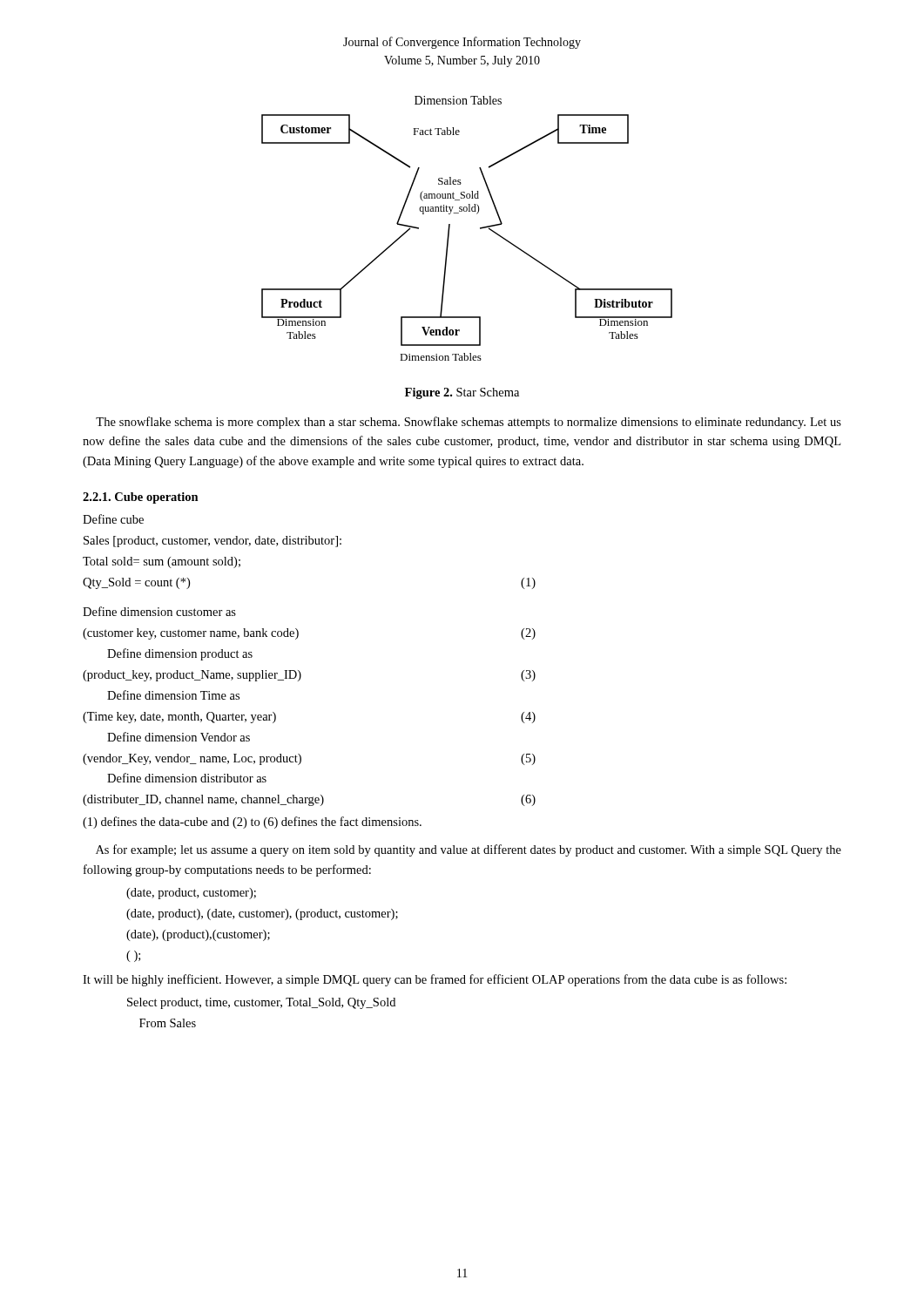This screenshot has height=1307, width=924.
Task: Click on the text block containing "Select product, time, customer, Total_Sold, Qty_Sold From"
Action: pos(261,1013)
